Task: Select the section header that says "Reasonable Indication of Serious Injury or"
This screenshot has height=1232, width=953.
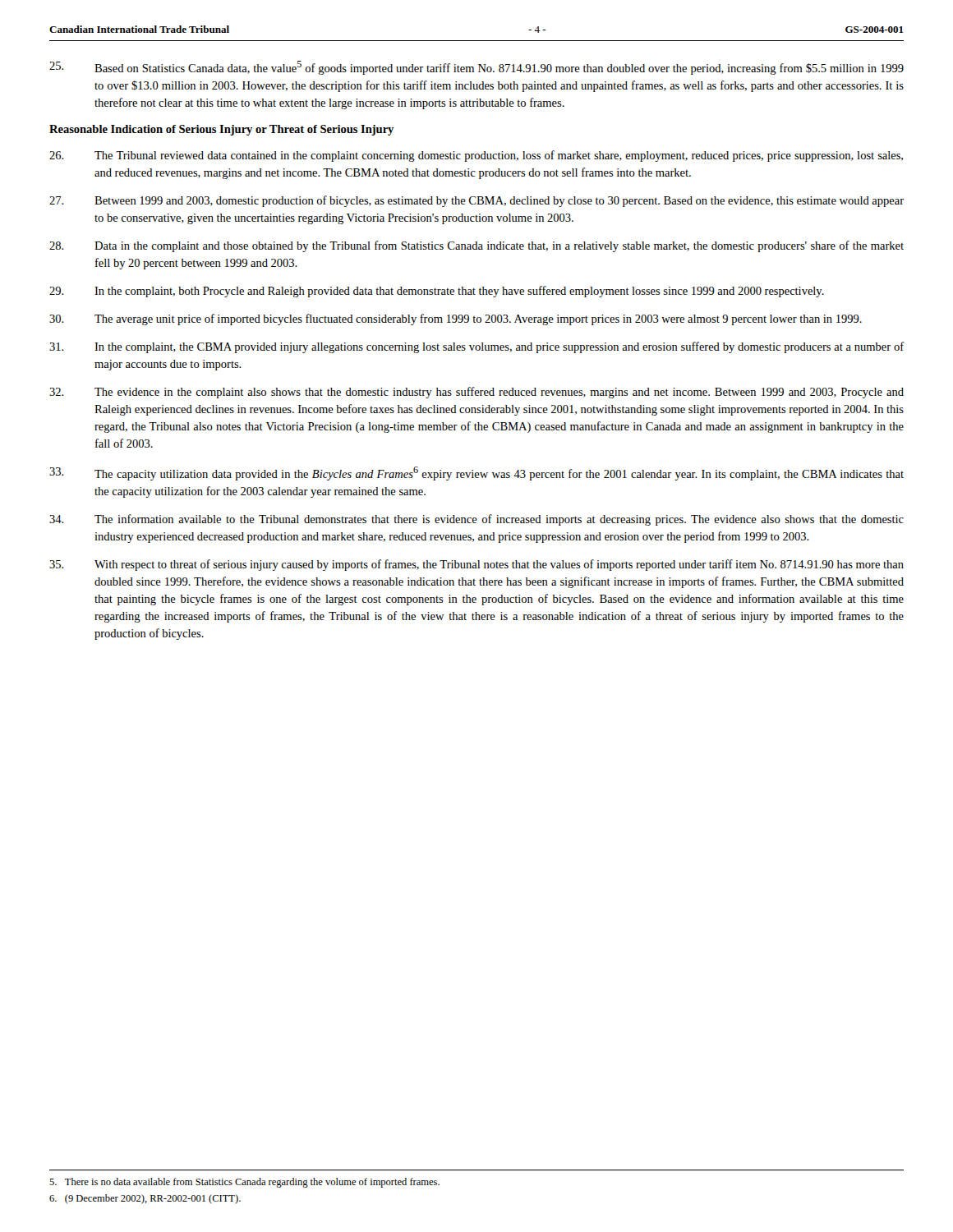Action: tap(222, 129)
